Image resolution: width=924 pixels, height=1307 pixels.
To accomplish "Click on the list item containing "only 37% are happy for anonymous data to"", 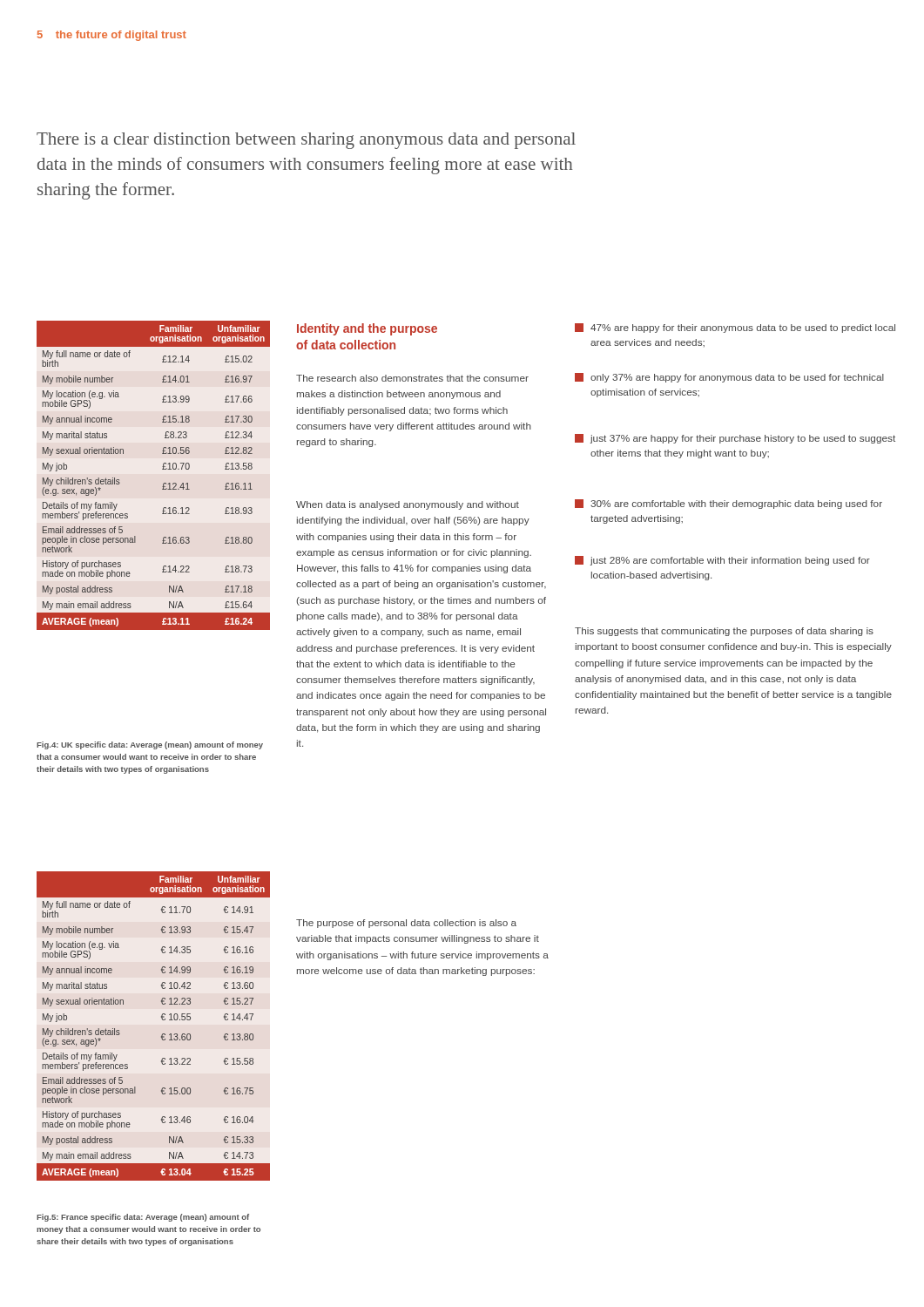I will pyautogui.click(x=736, y=385).
